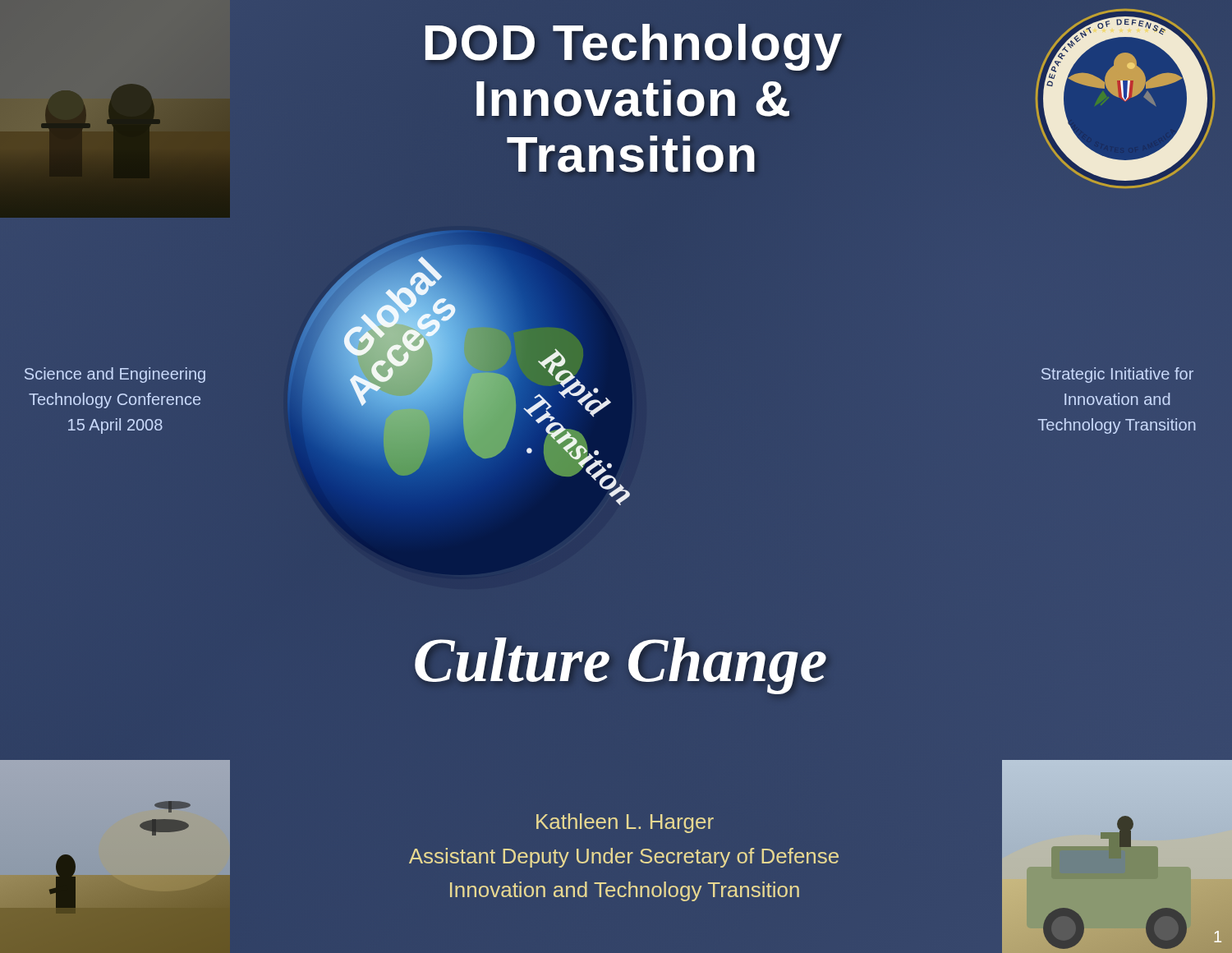1232x953 pixels.
Task: Where does it say "DOD TechnologyInnovation &Transition"?
Action: [632, 99]
